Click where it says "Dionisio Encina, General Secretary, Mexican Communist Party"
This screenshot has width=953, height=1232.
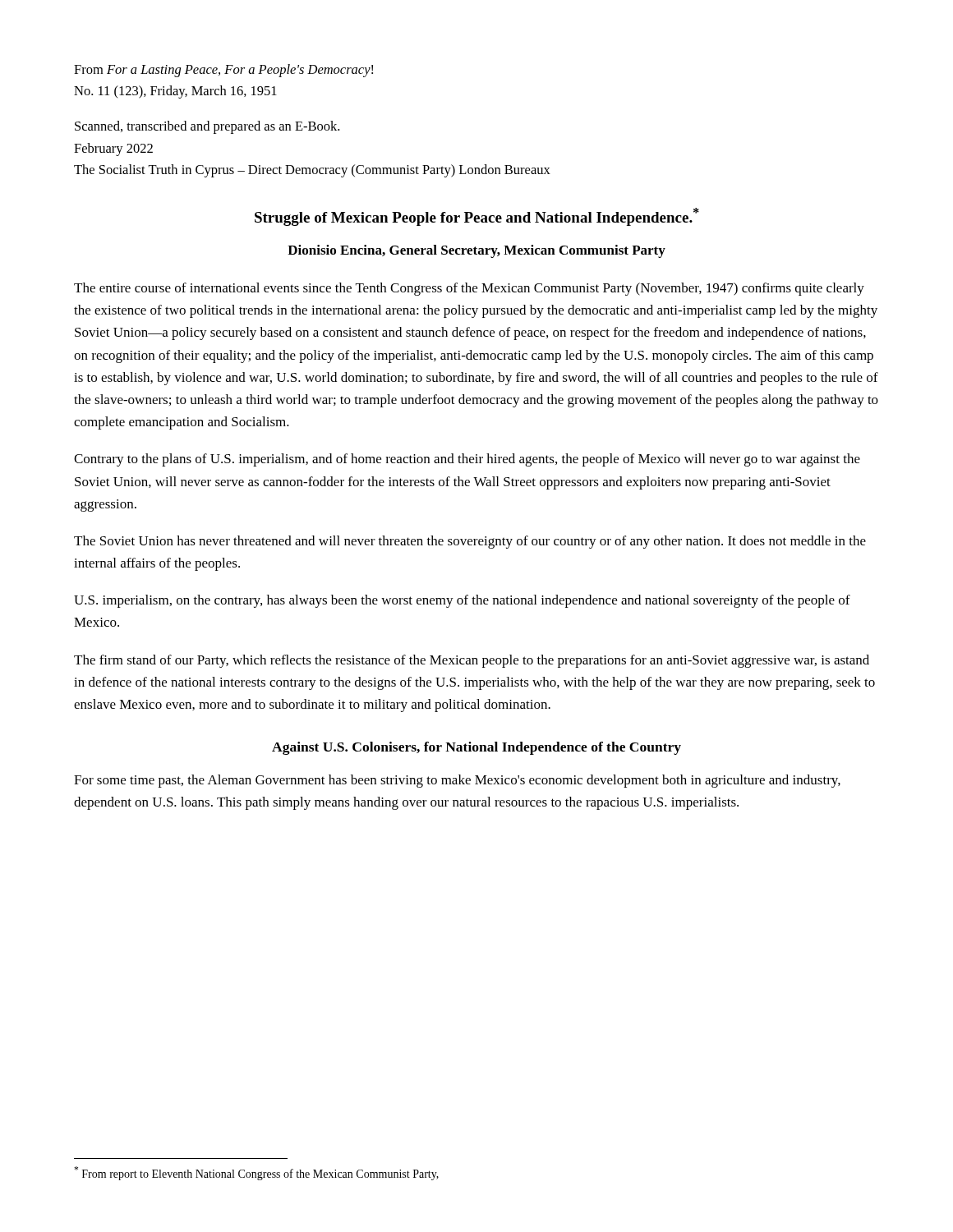pyautogui.click(x=476, y=250)
